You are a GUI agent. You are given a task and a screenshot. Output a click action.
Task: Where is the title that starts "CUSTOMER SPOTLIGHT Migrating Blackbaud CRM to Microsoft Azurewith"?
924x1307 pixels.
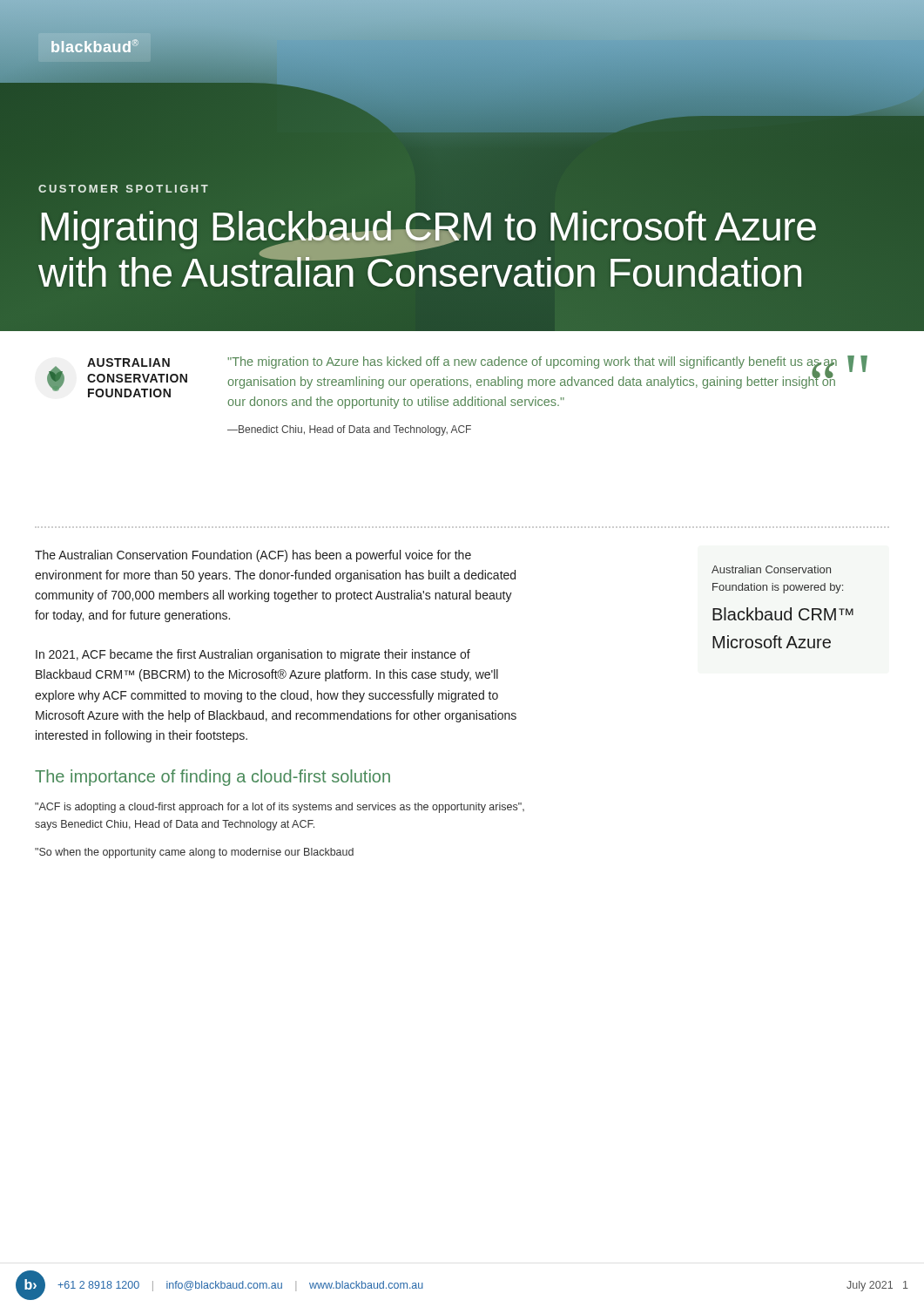(462, 239)
